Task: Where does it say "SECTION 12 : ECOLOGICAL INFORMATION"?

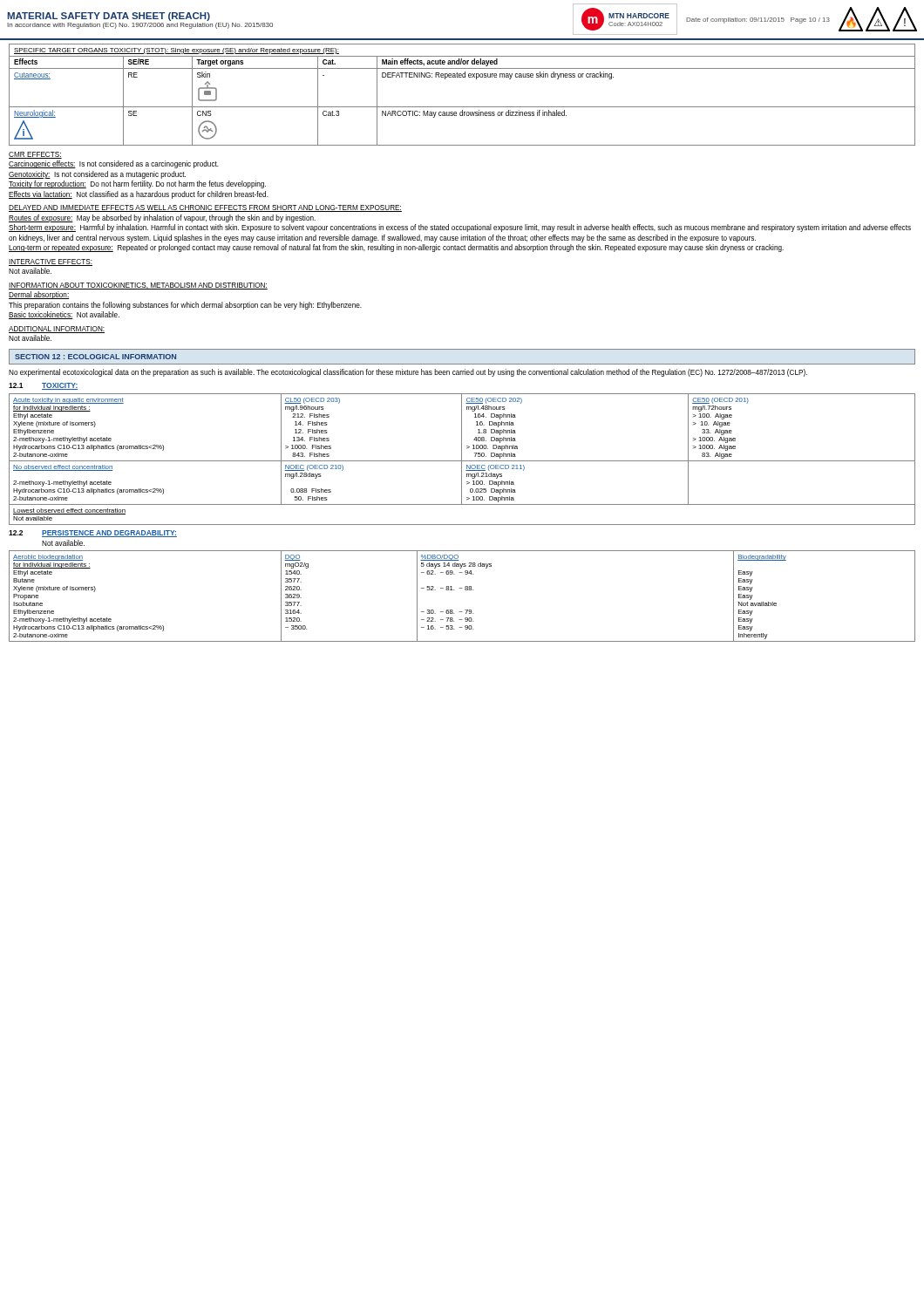Action: click(x=96, y=356)
